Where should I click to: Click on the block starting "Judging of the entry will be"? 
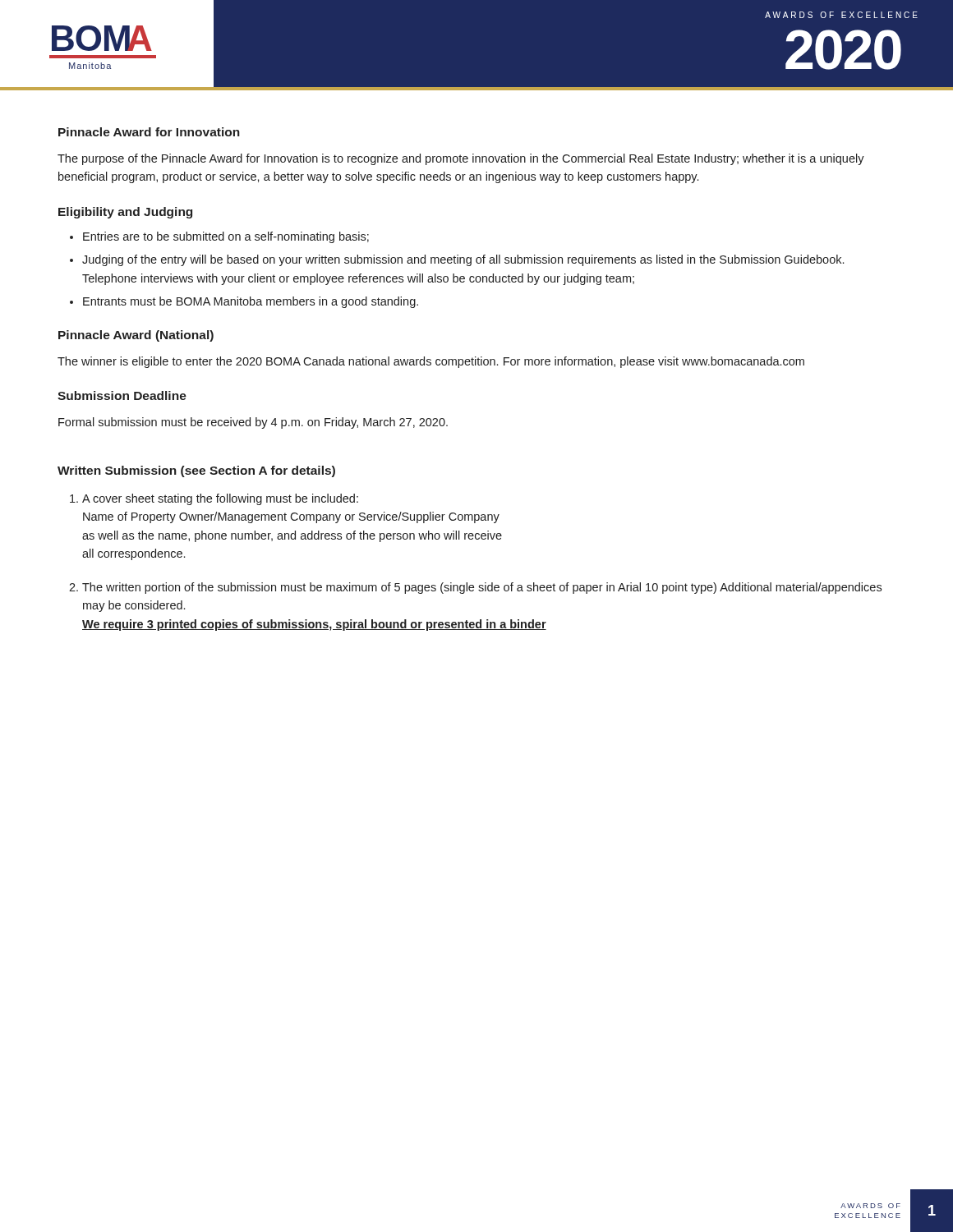tap(465, 269)
